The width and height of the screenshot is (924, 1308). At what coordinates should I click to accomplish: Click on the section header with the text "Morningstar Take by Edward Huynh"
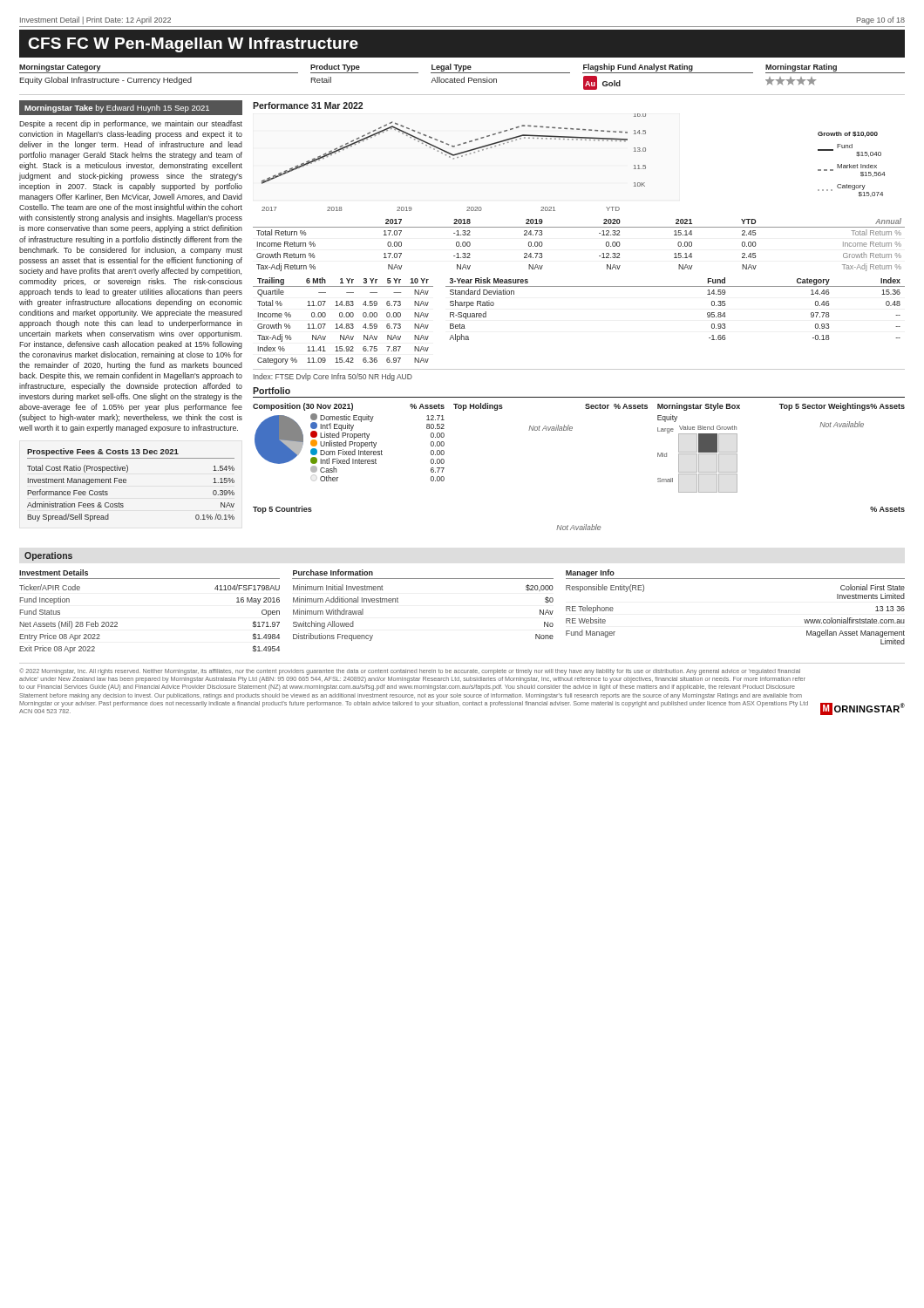click(117, 108)
